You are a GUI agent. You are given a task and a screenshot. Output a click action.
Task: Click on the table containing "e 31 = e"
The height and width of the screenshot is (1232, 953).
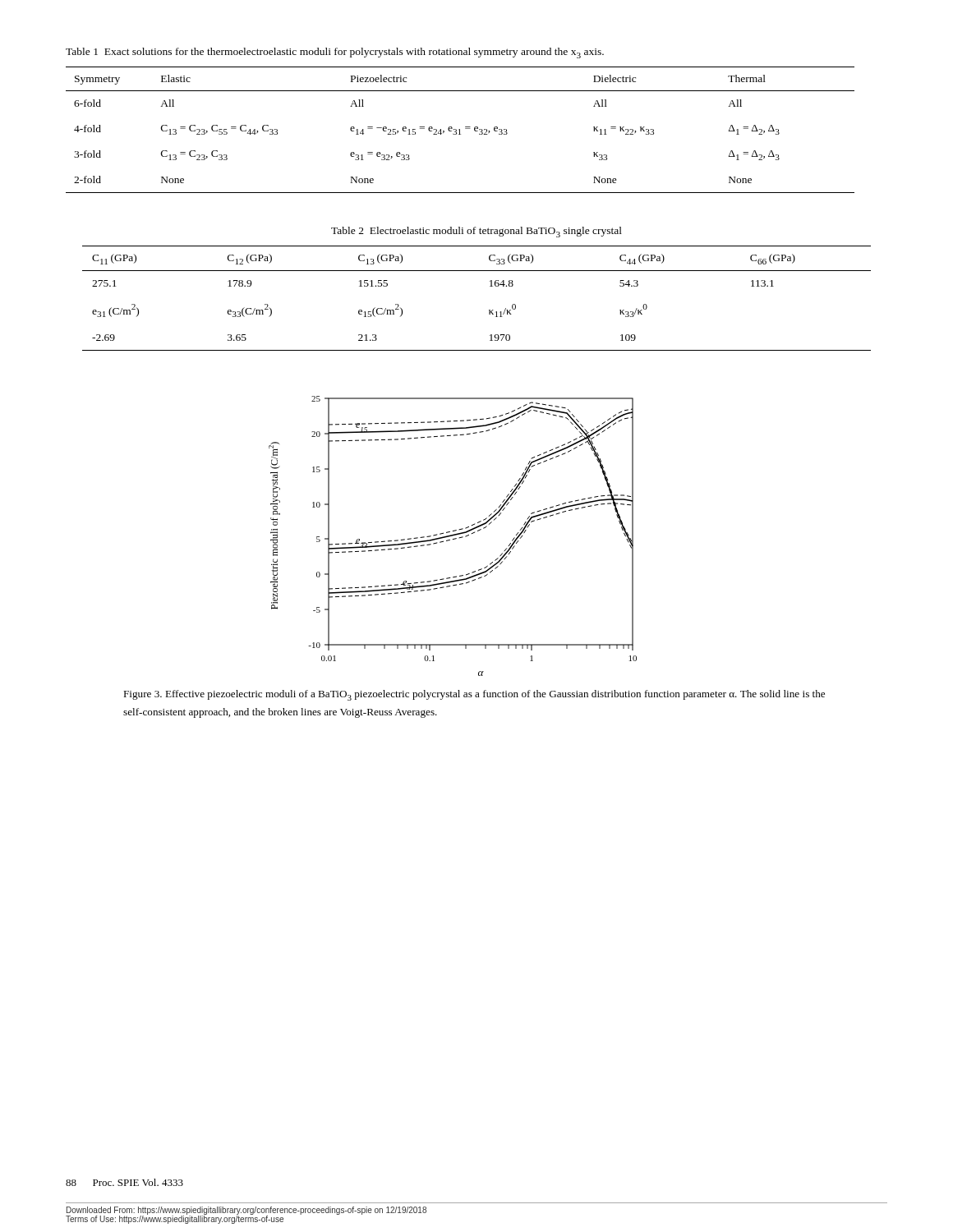(x=476, y=130)
